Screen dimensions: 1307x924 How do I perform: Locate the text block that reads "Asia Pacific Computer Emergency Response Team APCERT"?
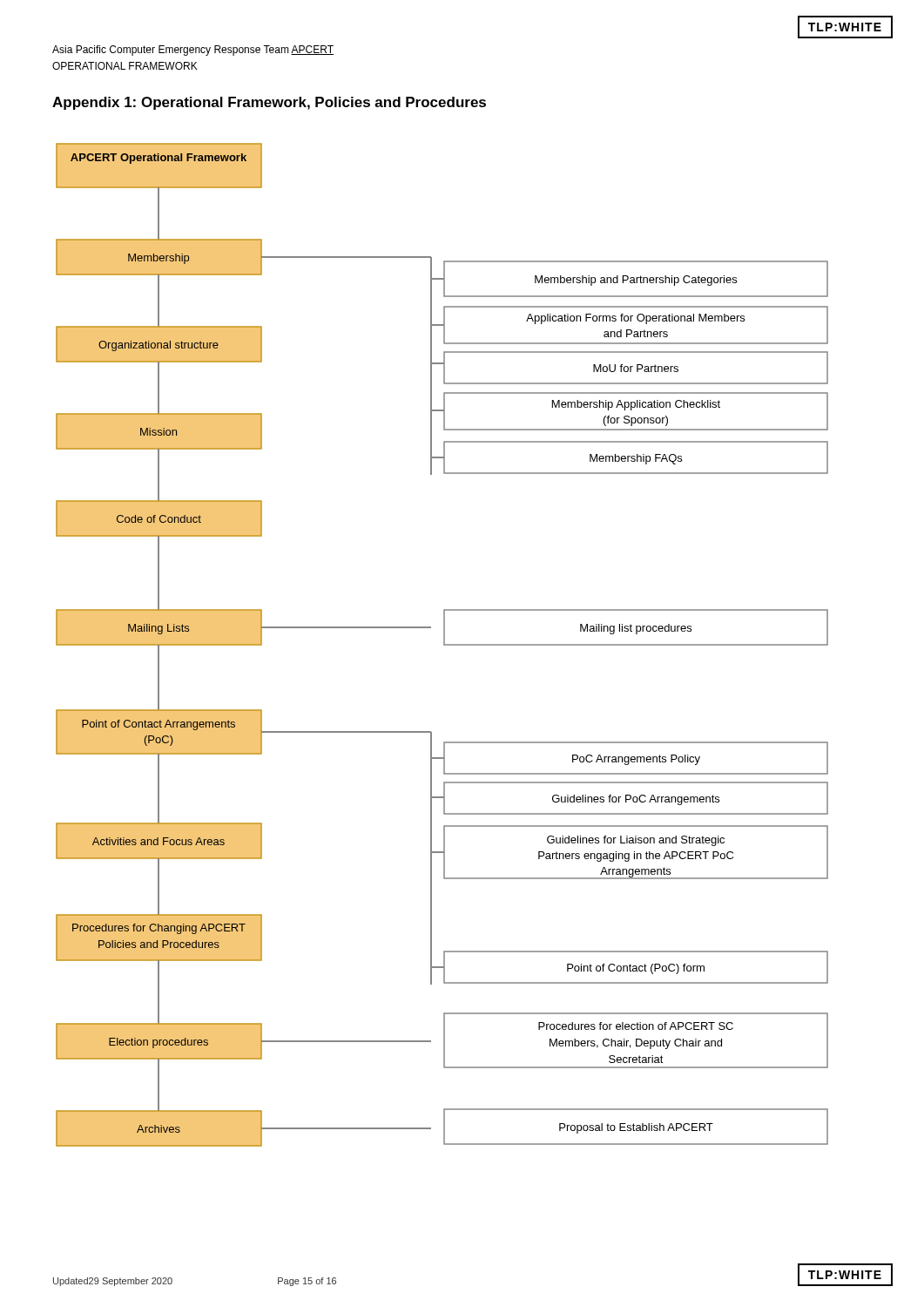click(193, 58)
